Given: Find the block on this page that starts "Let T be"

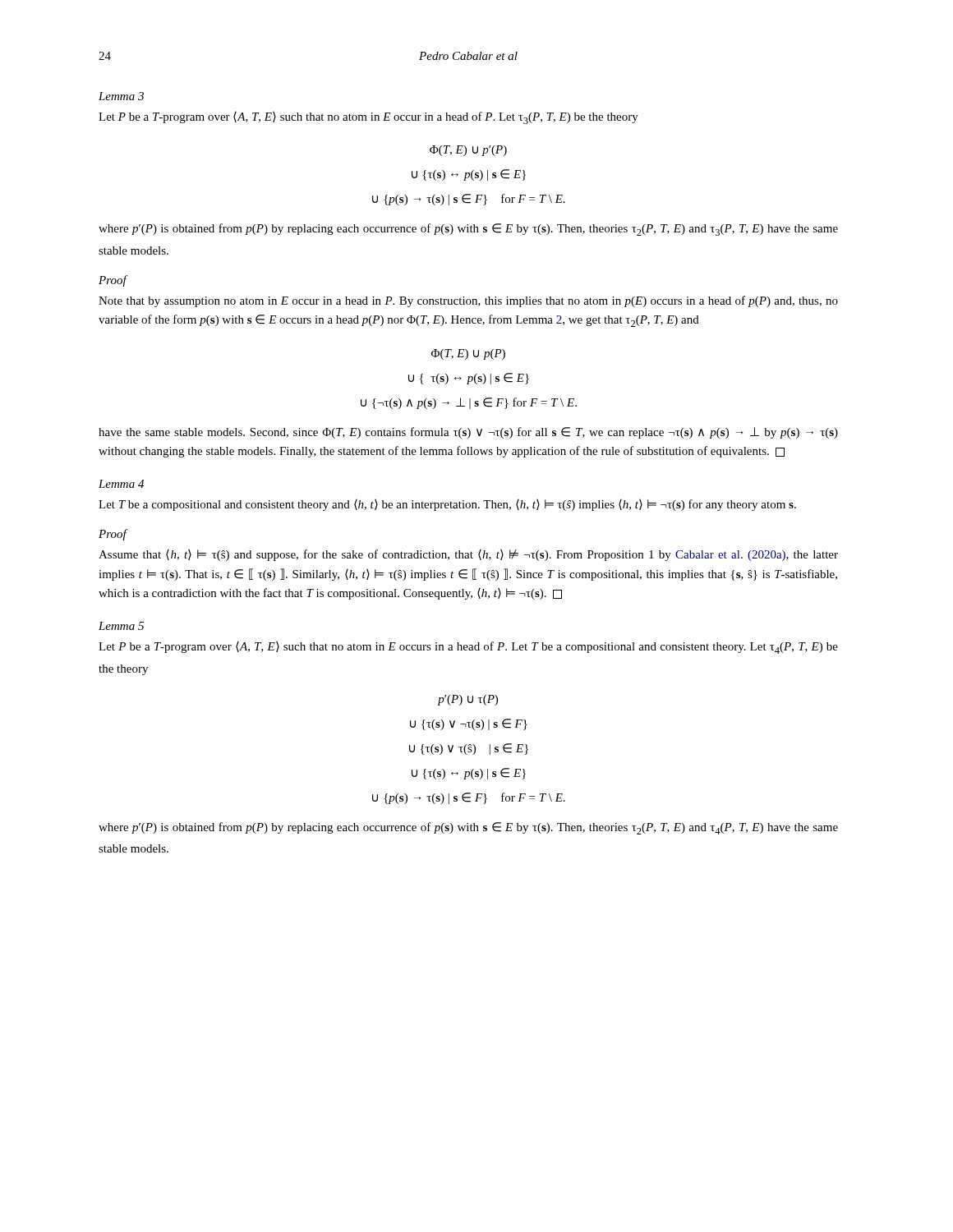Looking at the screenshot, I should pos(448,505).
